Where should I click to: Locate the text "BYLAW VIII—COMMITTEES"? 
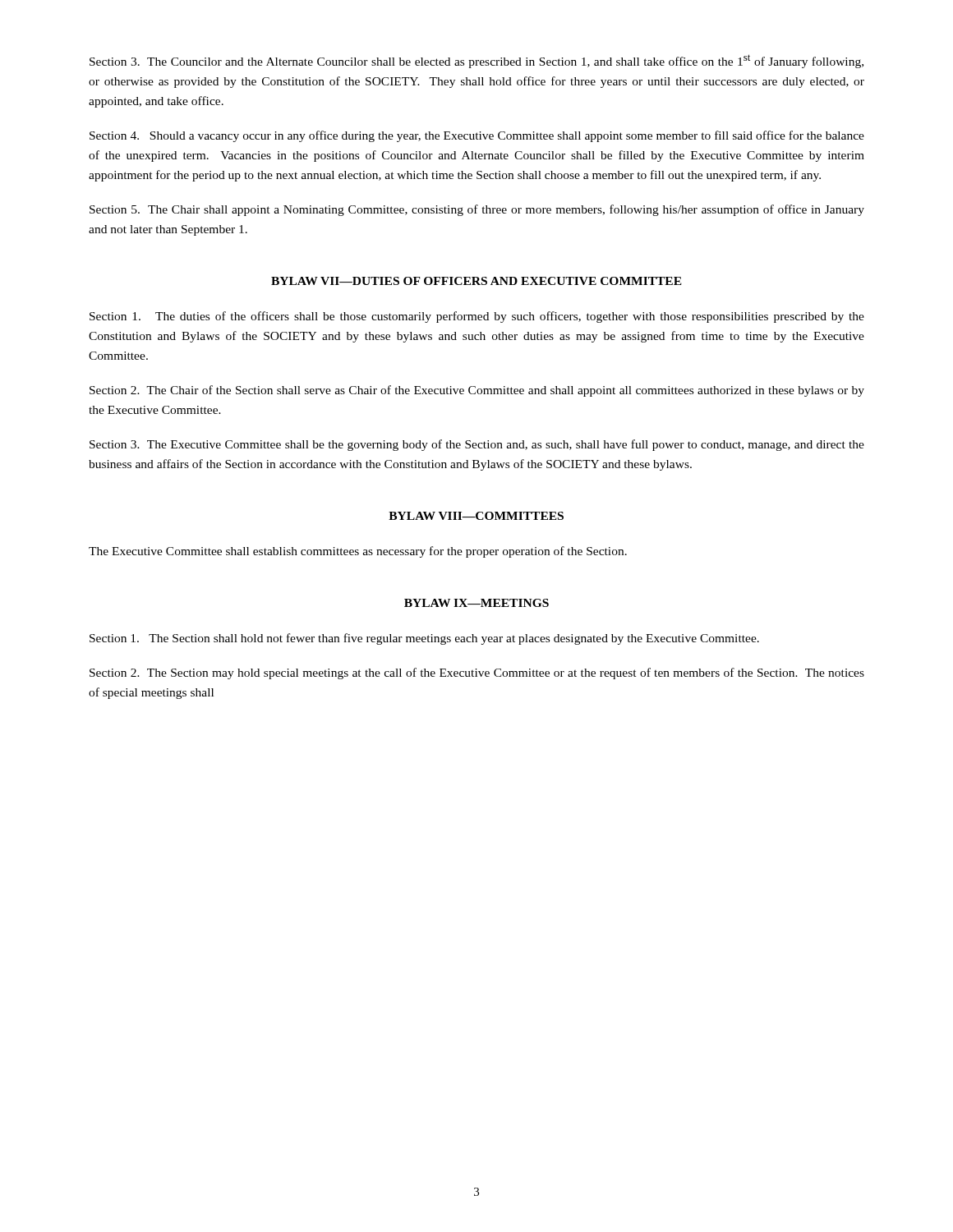coord(476,516)
